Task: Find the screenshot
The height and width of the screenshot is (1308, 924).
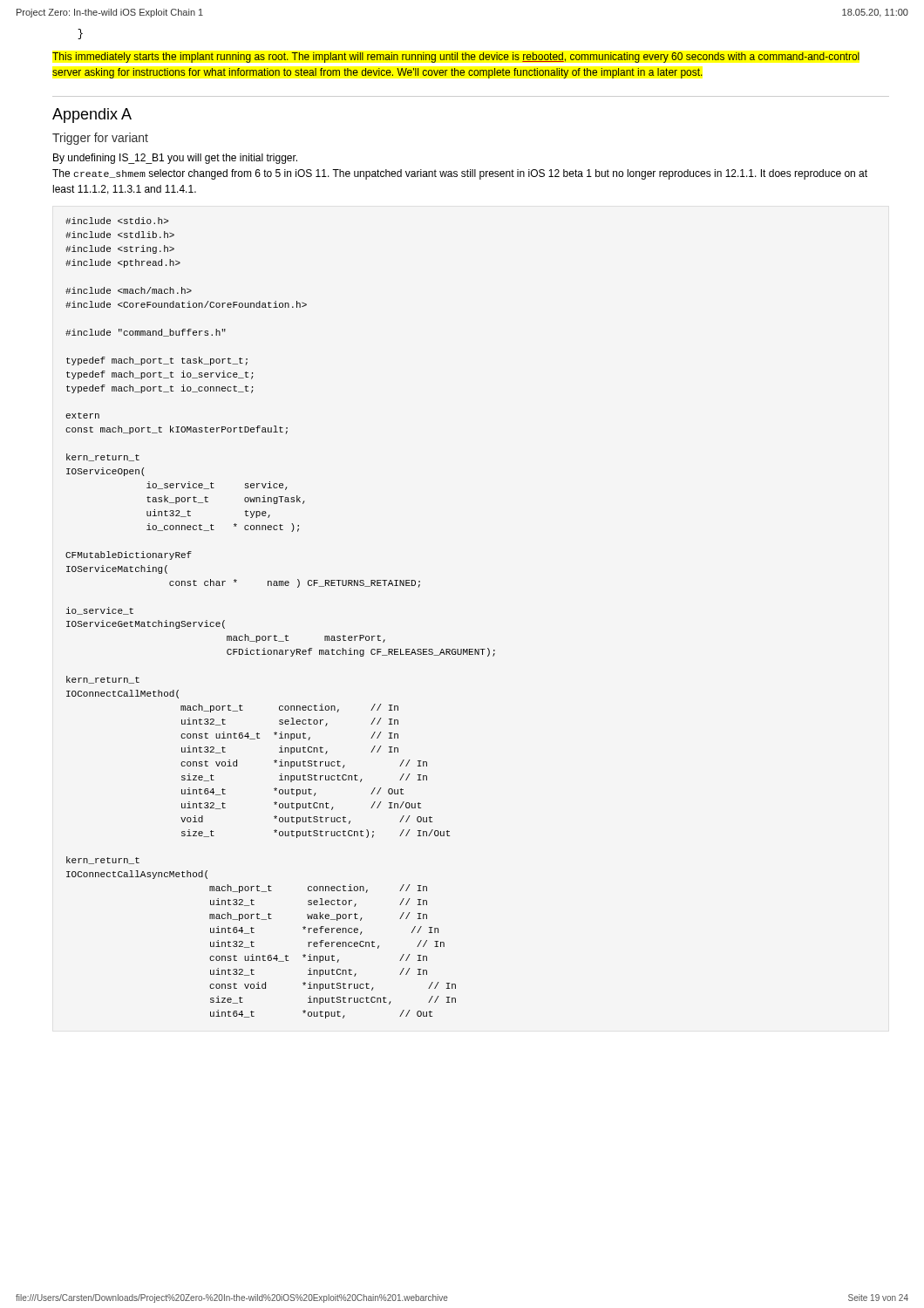Action: pos(471,619)
